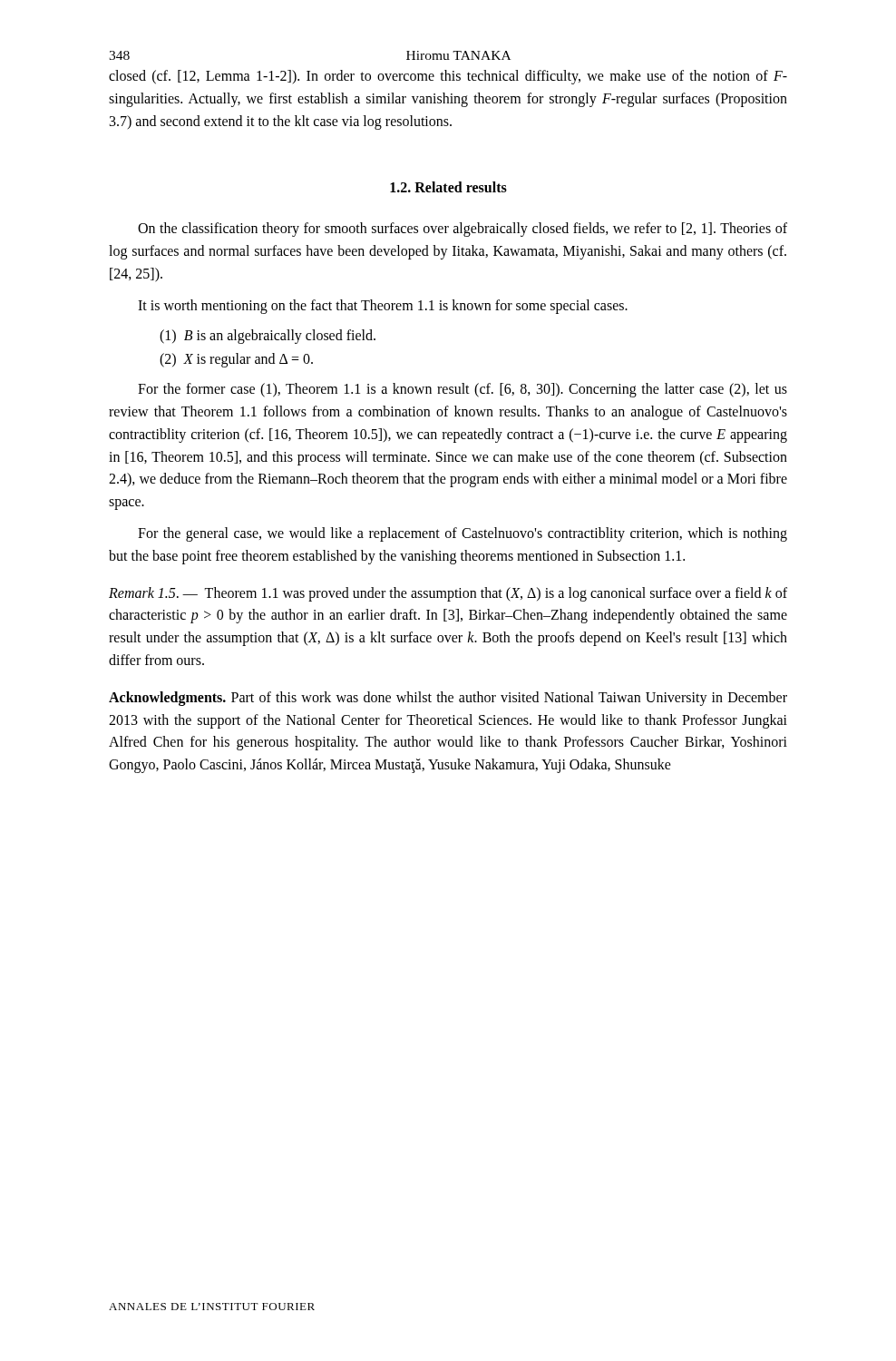Navigate to the block starting "1.2. Related results"

[448, 188]
